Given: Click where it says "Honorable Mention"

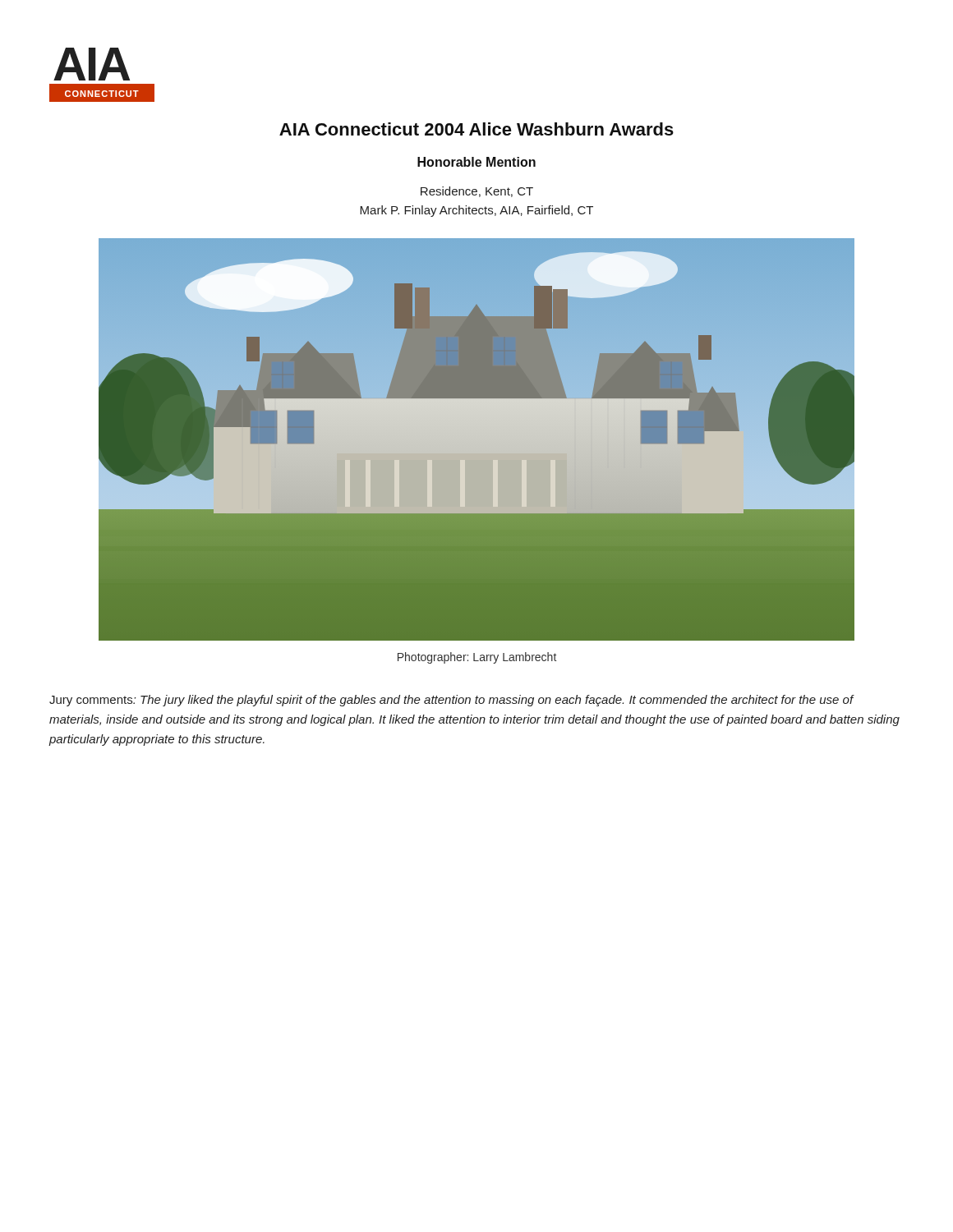Looking at the screenshot, I should (x=476, y=162).
